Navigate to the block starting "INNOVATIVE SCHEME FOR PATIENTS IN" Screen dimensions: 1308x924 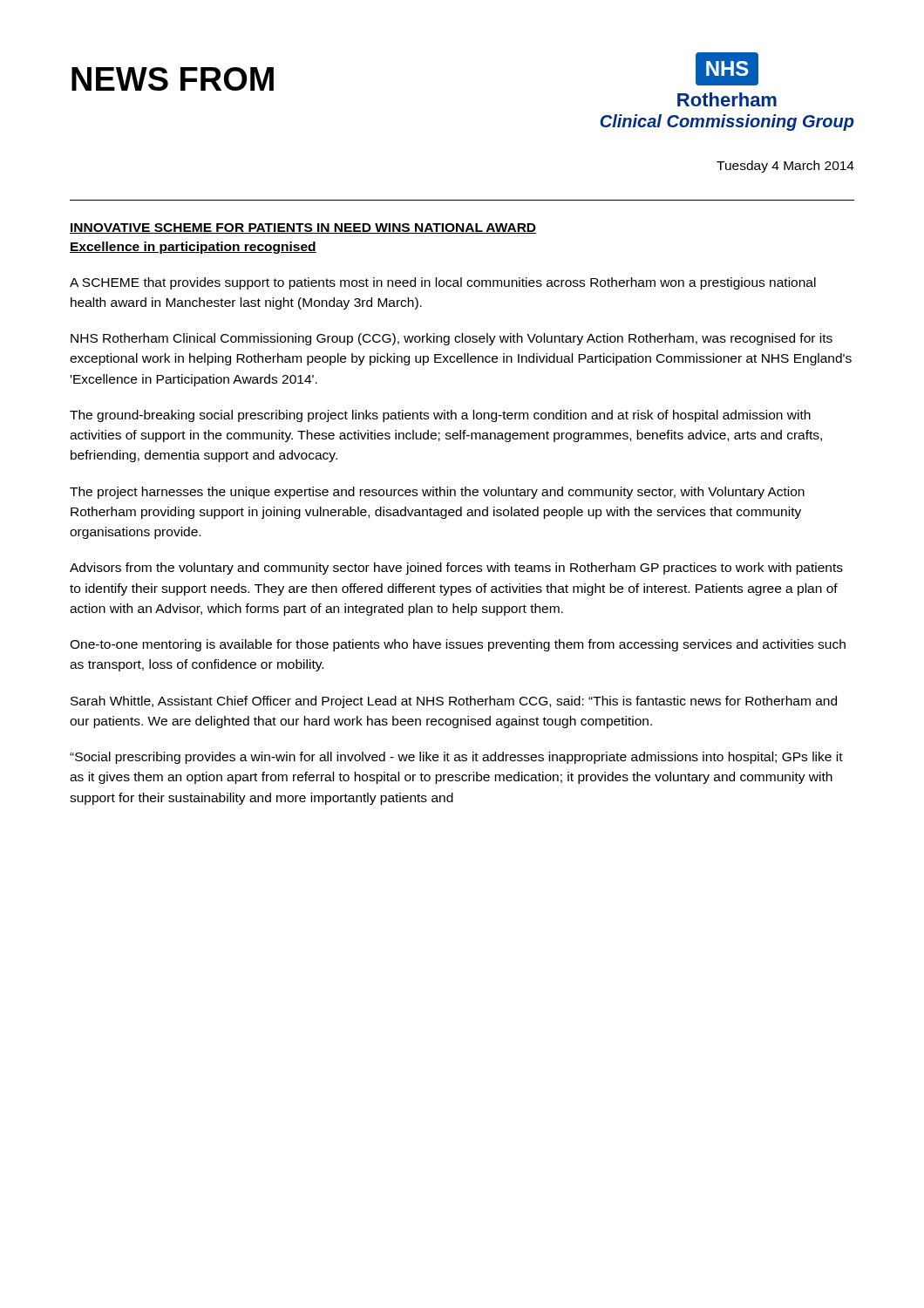click(303, 237)
